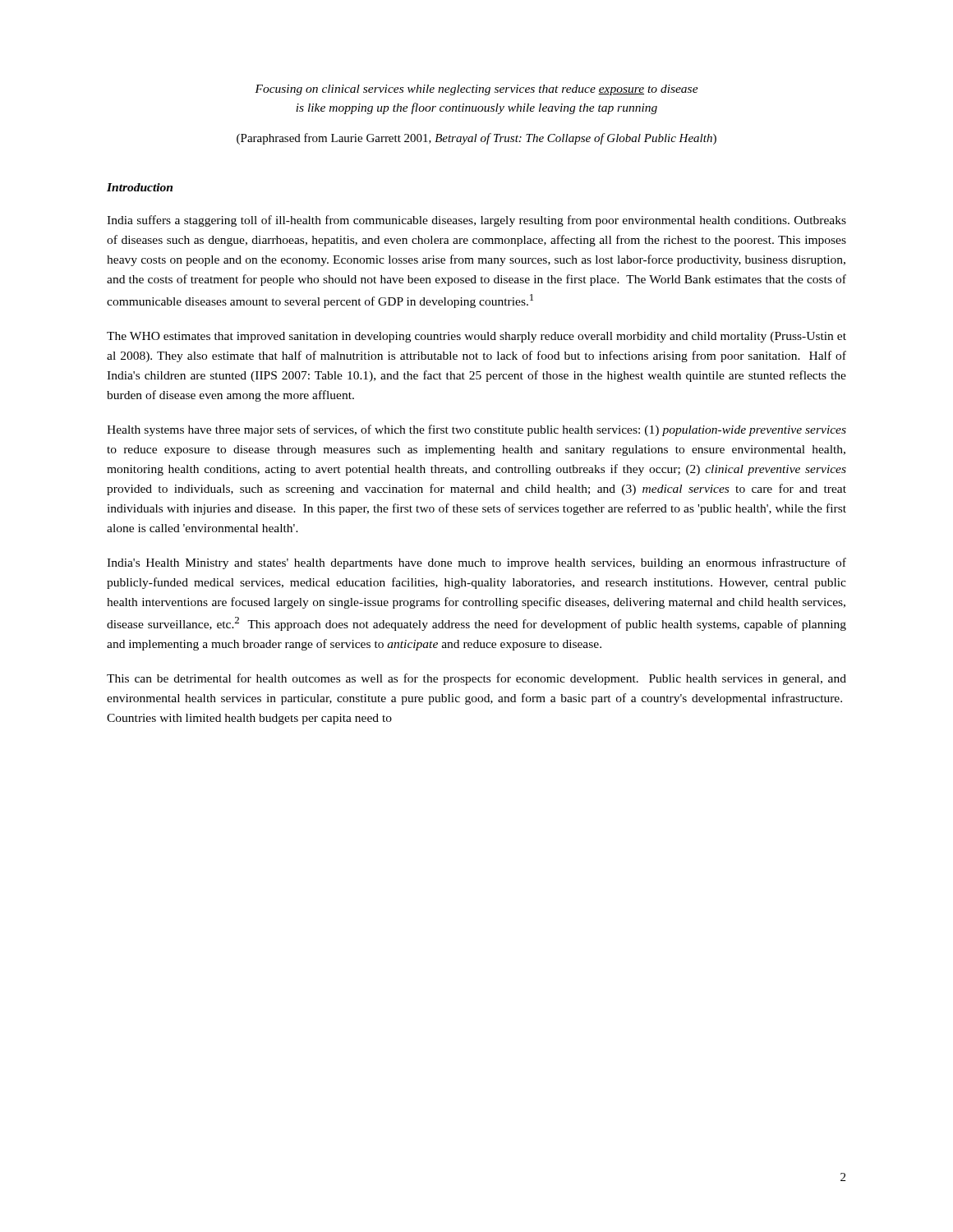The width and height of the screenshot is (953, 1232).
Task: Find the text block with the text "The WHO estimates that improved"
Action: 476,366
